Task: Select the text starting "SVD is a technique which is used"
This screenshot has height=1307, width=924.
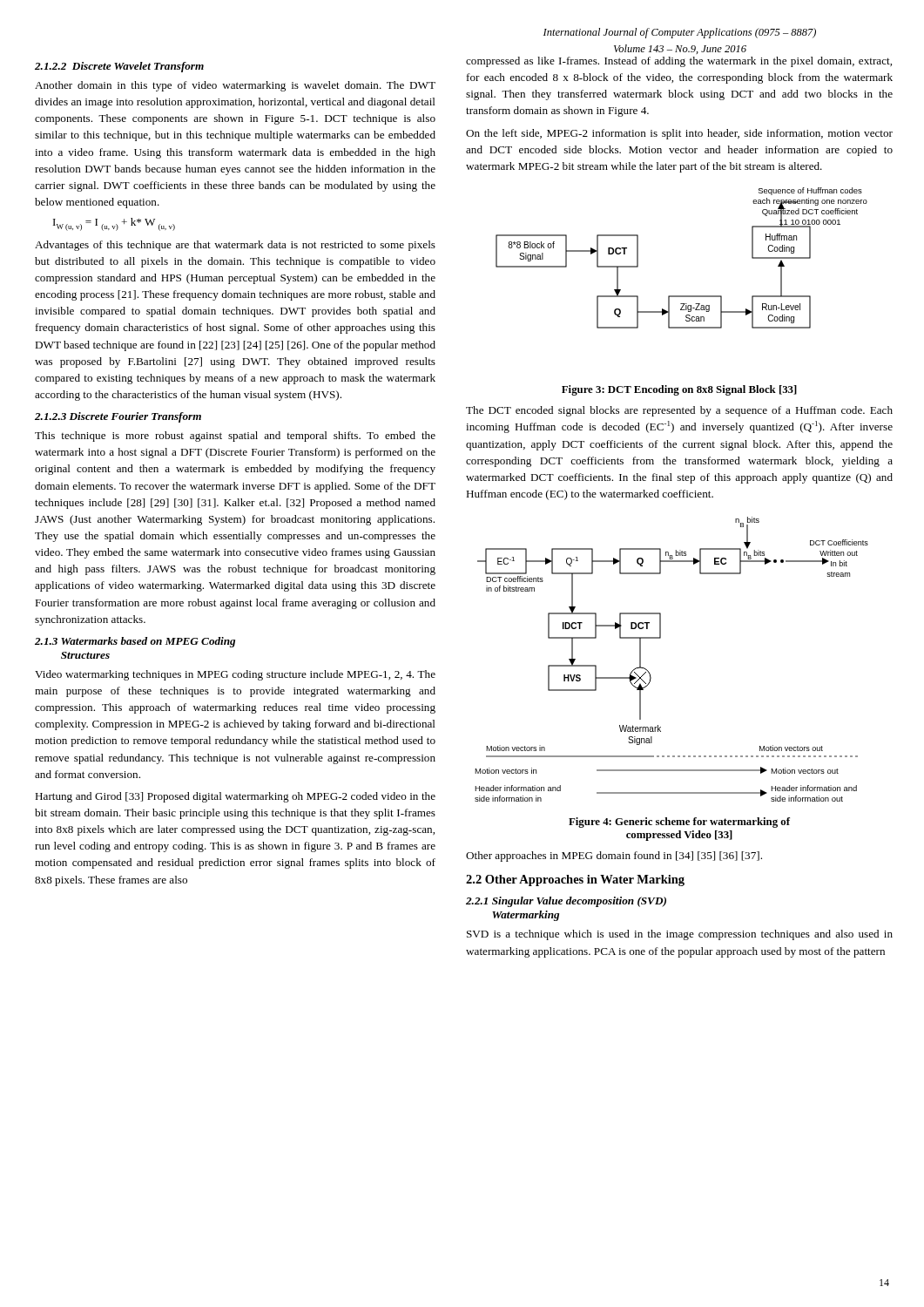Action: (x=679, y=942)
